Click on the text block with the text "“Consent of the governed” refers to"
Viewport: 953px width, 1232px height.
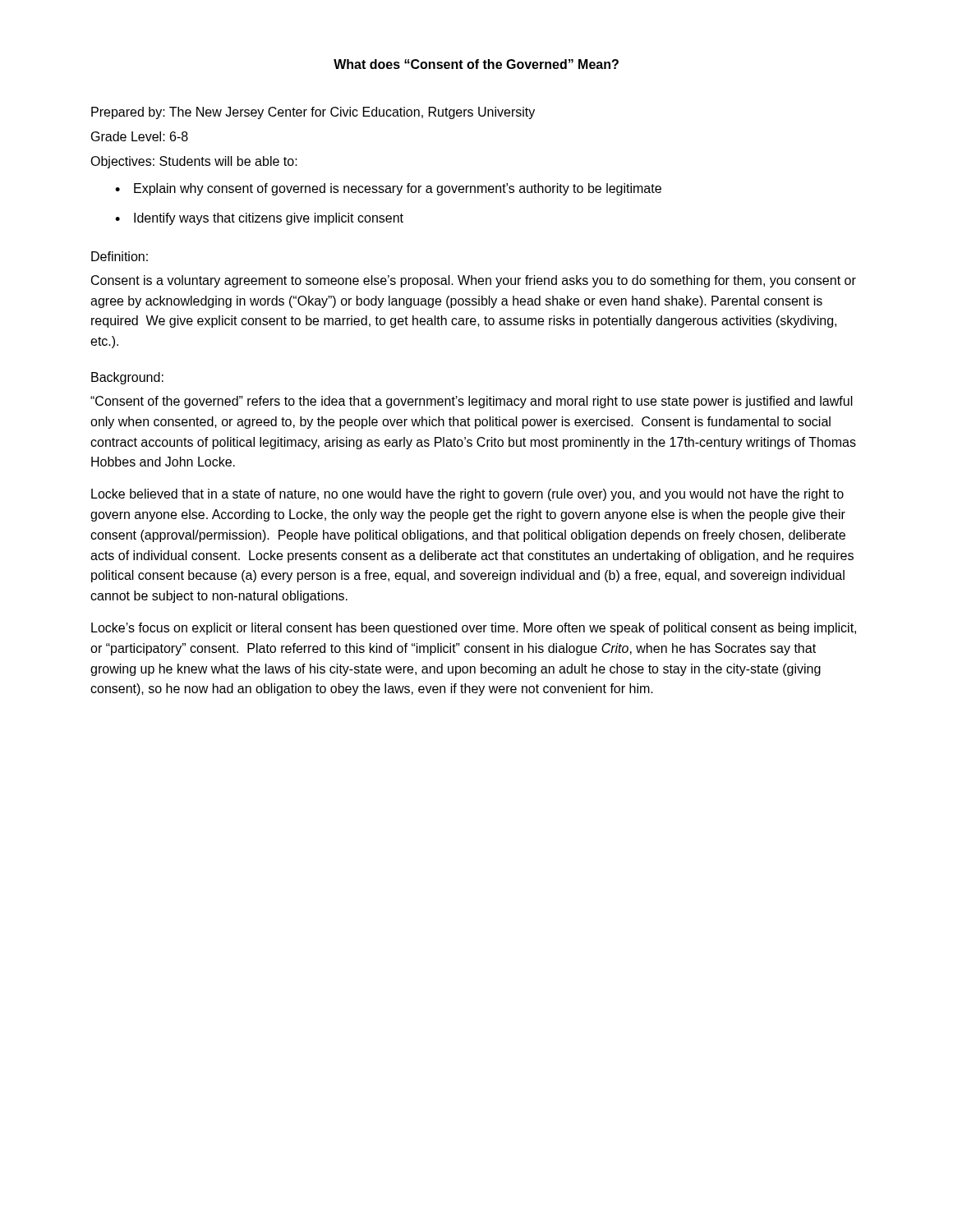pyautogui.click(x=473, y=432)
